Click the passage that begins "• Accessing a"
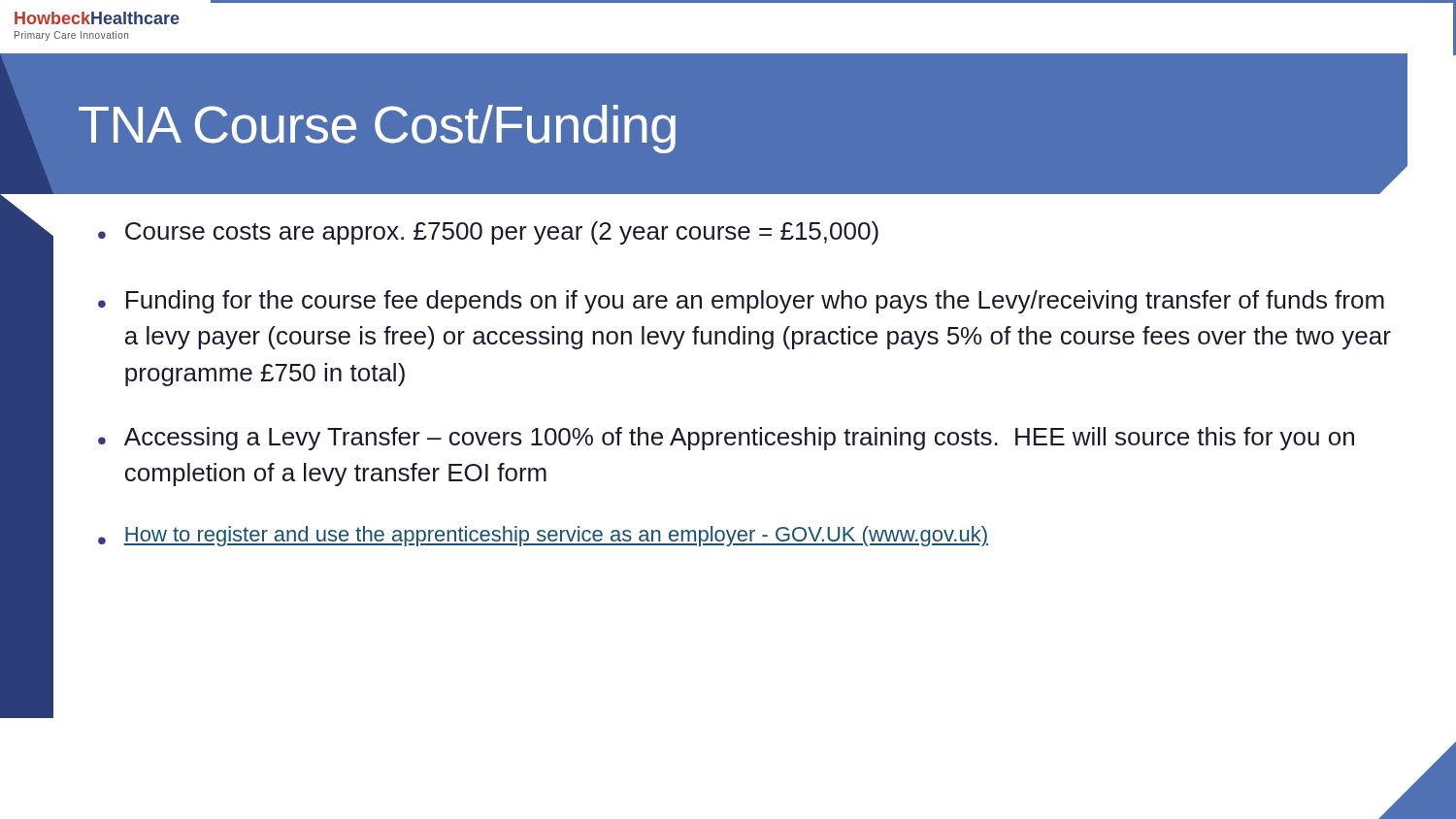 [747, 455]
